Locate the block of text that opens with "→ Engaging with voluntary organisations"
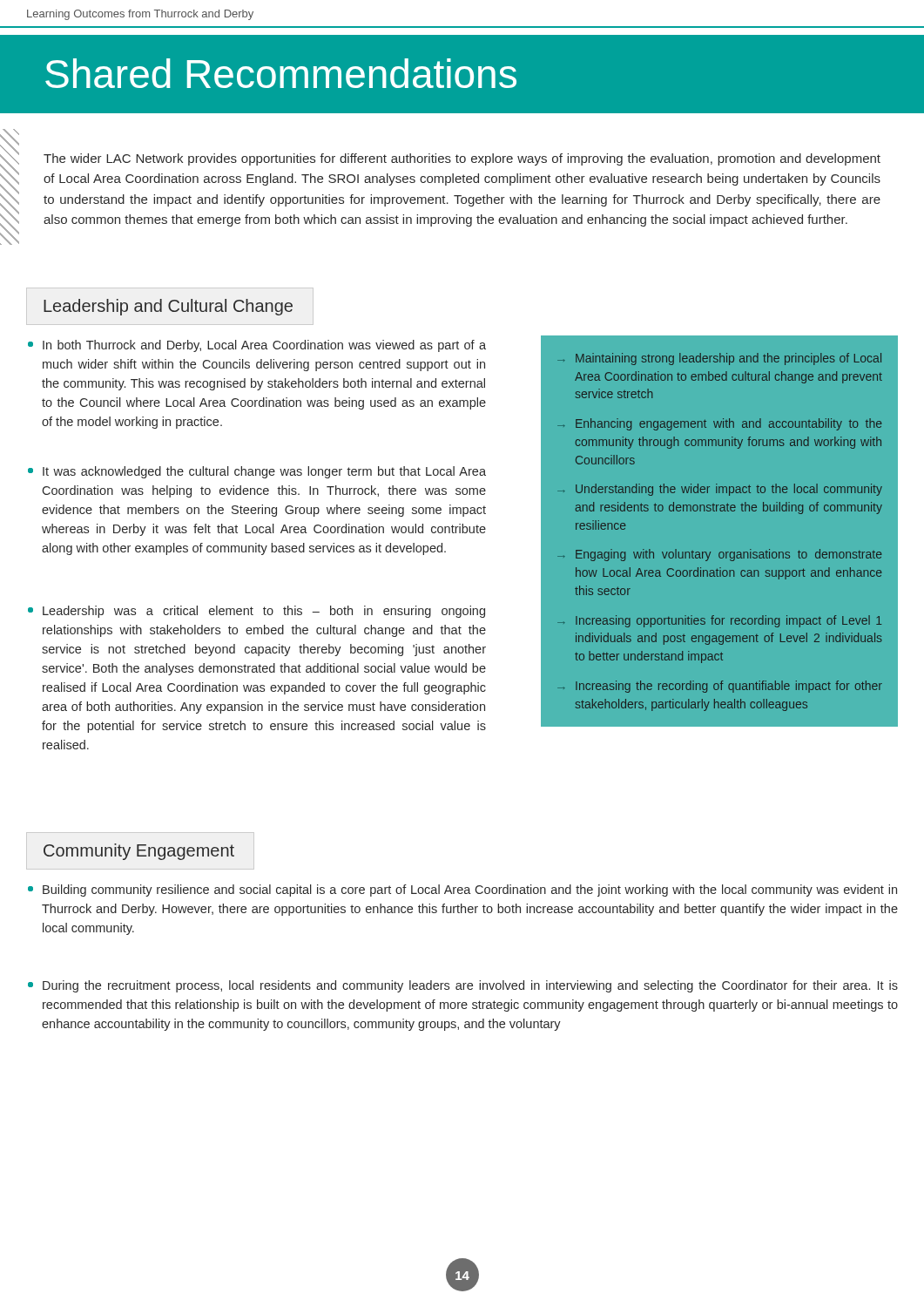This screenshot has width=924, height=1307. tap(719, 573)
